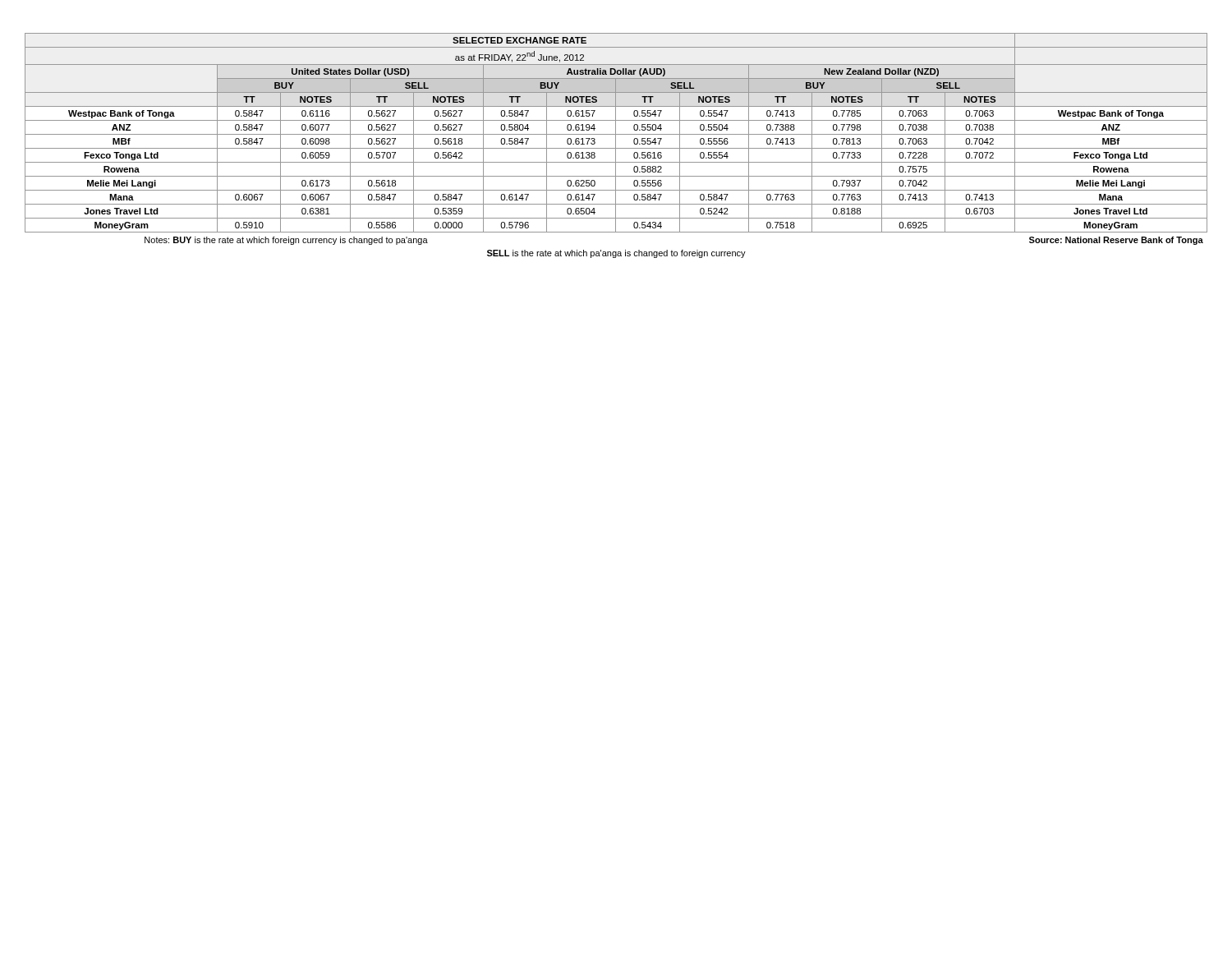Select the table that reads "New Zealand Dollar (NZD)"
This screenshot has width=1232, height=953.
[616, 146]
